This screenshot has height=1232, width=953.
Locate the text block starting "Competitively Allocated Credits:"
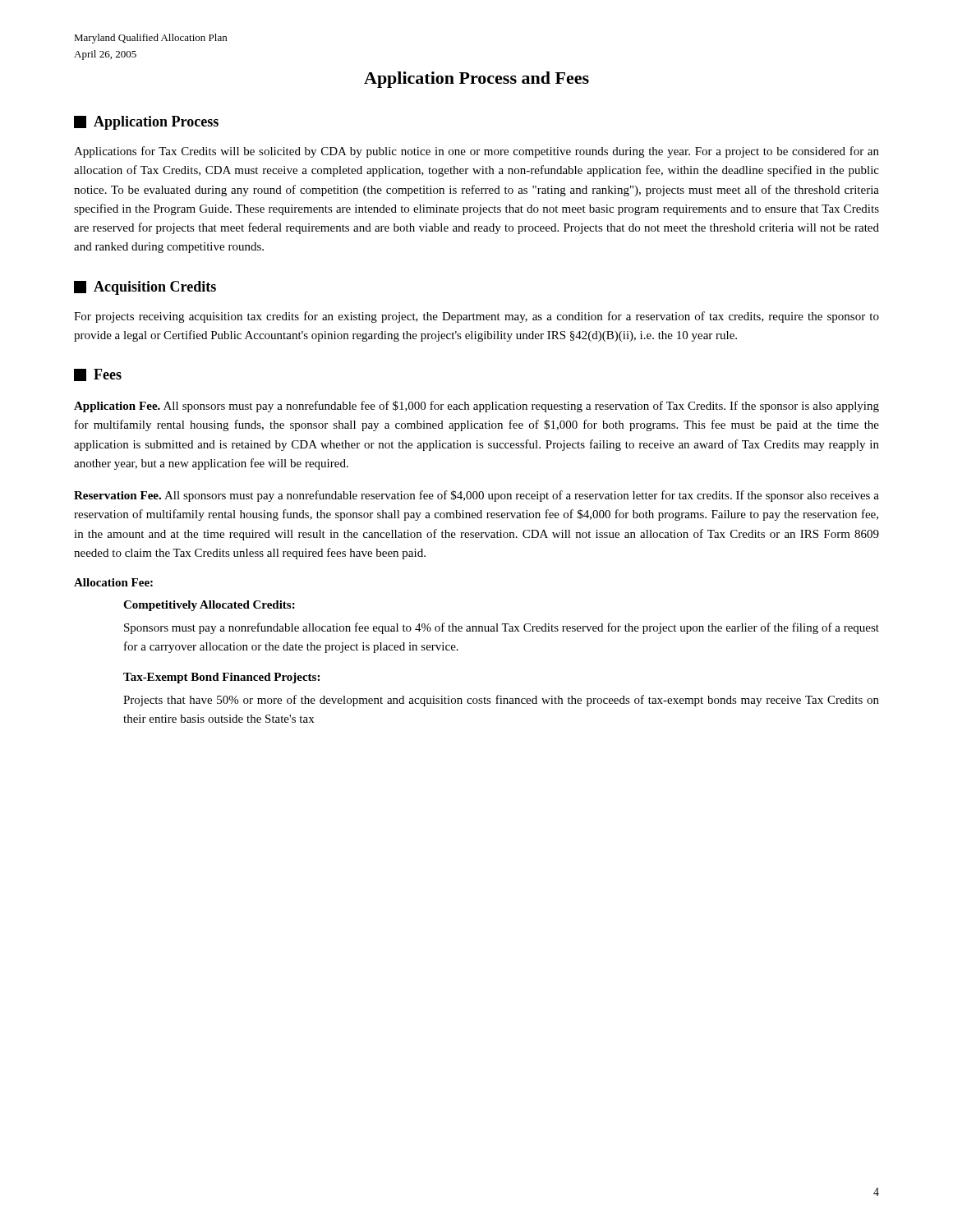pos(209,604)
